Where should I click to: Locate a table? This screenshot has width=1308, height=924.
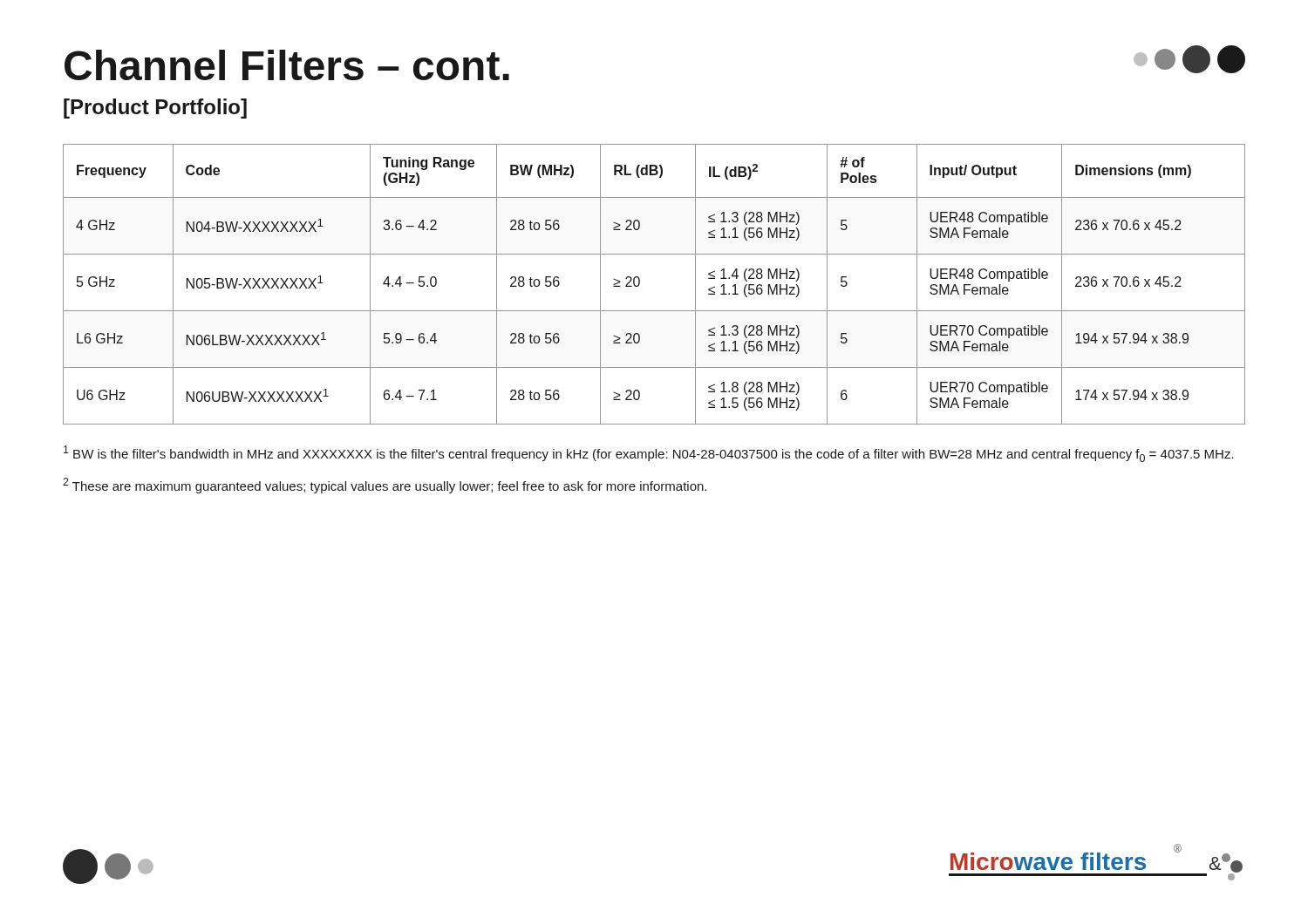click(x=654, y=284)
